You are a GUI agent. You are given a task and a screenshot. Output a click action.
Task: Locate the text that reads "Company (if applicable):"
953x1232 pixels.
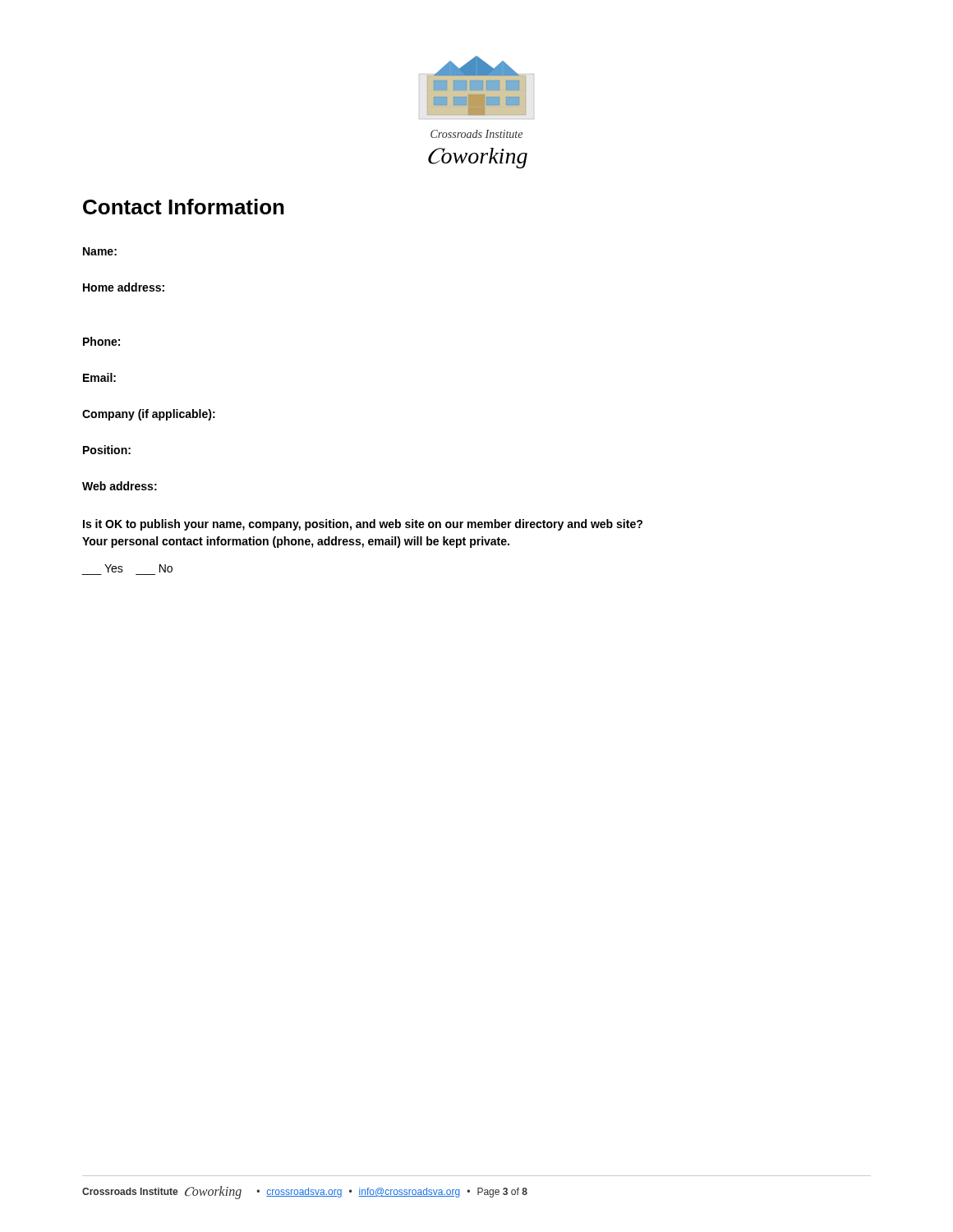[x=149, y=414]
